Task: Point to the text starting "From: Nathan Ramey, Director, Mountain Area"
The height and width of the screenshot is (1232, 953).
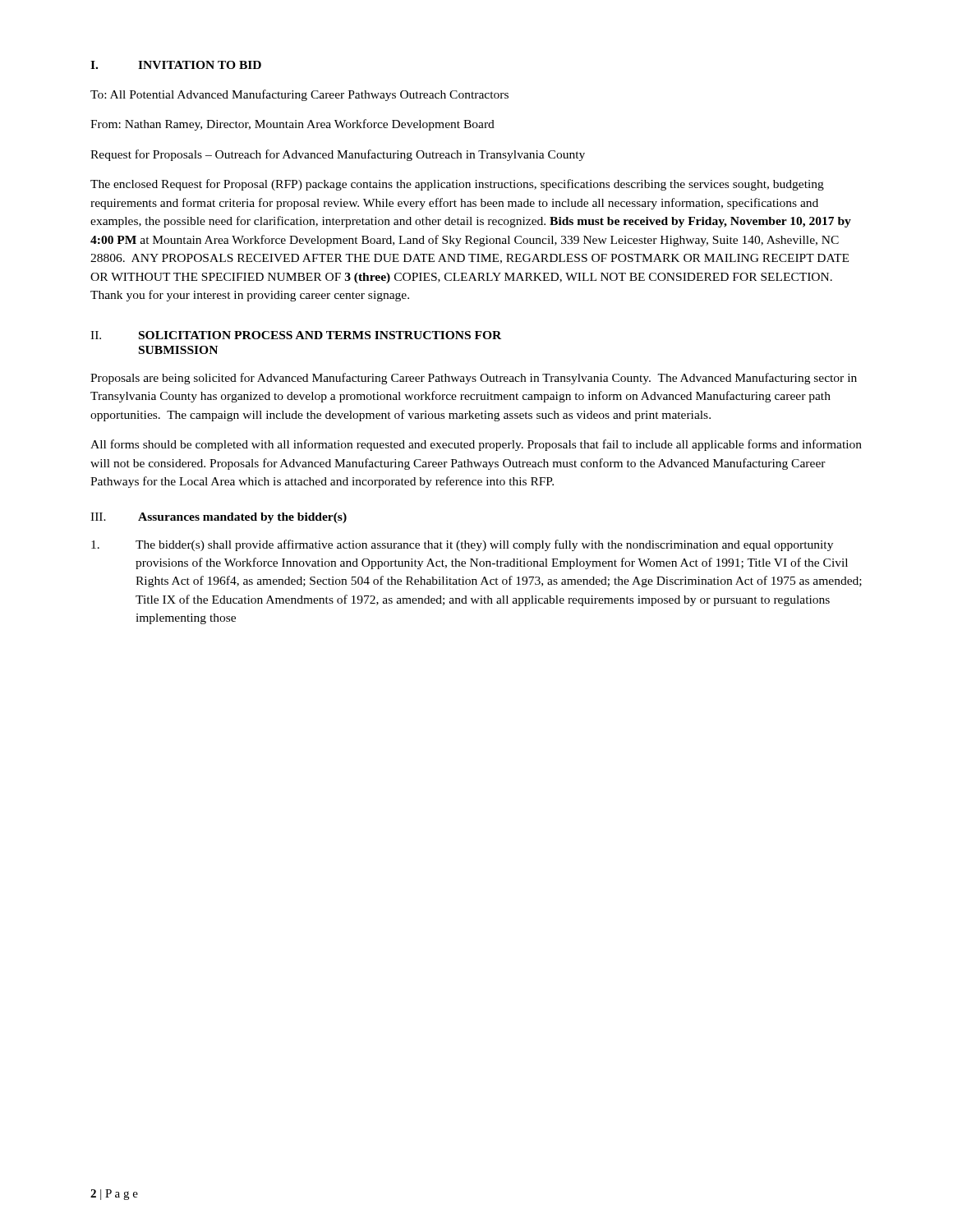Action: [x=292, y=124]
